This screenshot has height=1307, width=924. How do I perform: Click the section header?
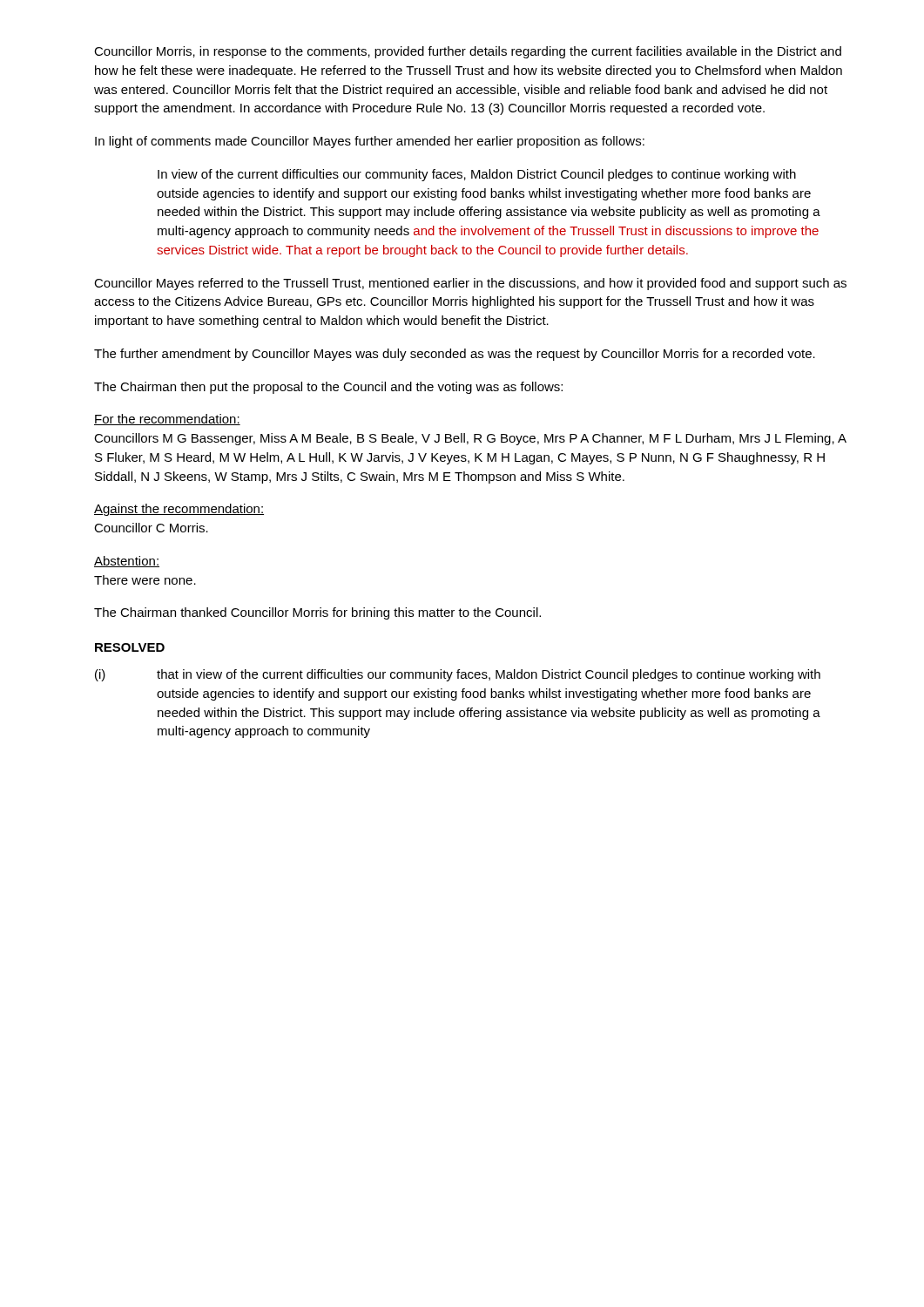point(129,647)
